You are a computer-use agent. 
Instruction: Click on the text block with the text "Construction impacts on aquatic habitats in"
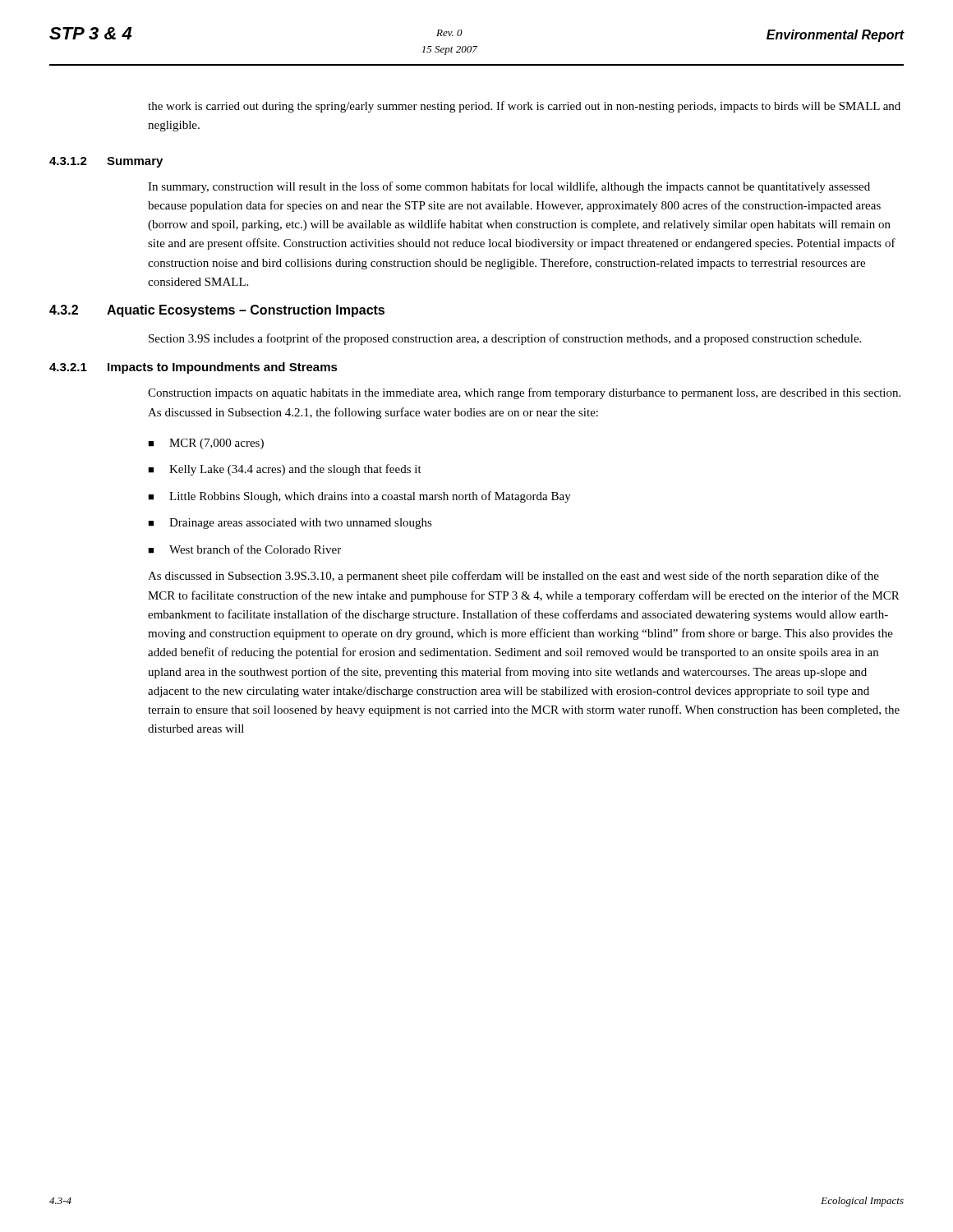(525, 402)
